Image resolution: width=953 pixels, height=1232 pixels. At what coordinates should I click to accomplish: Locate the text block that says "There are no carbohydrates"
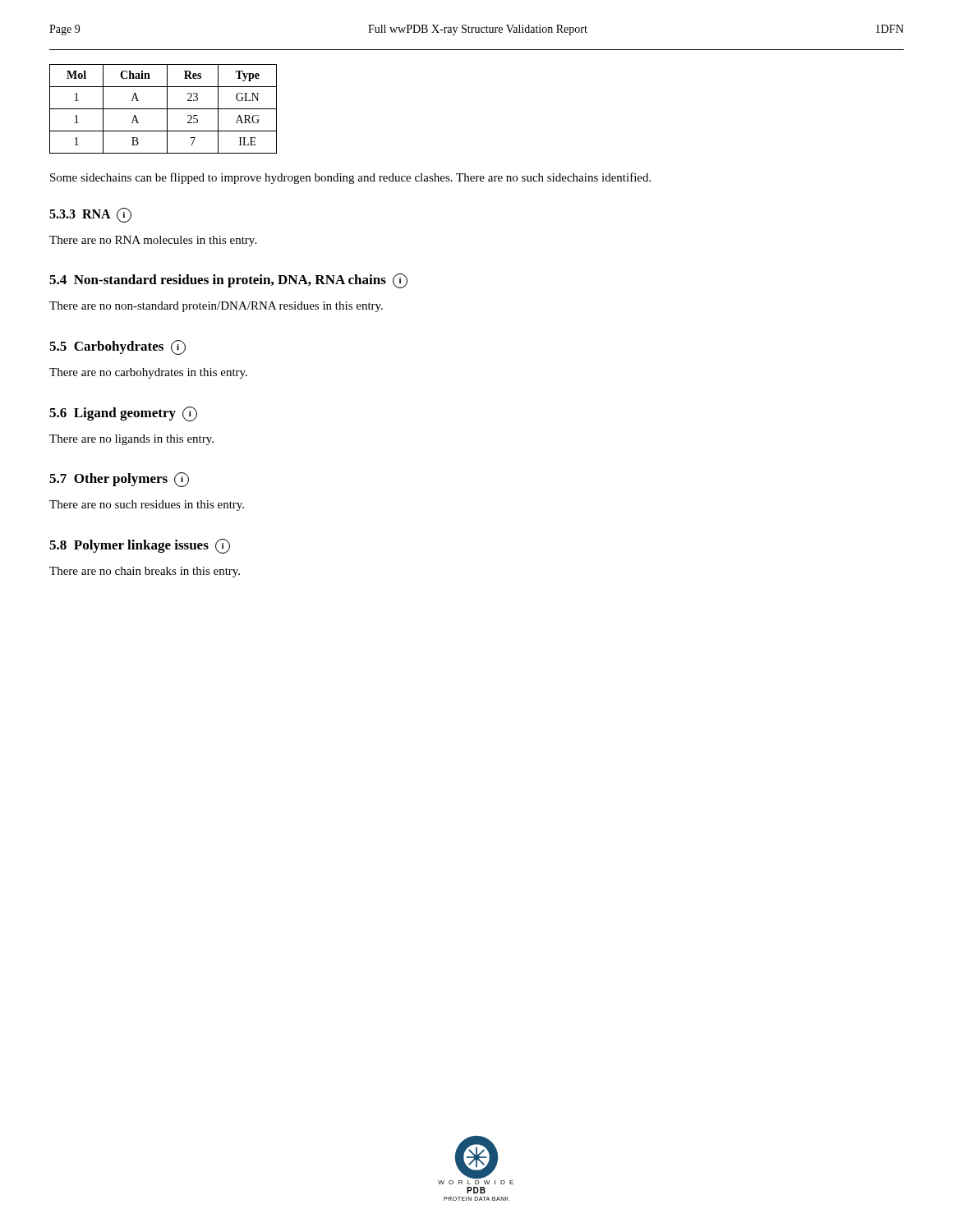click(x=149, y=372)
